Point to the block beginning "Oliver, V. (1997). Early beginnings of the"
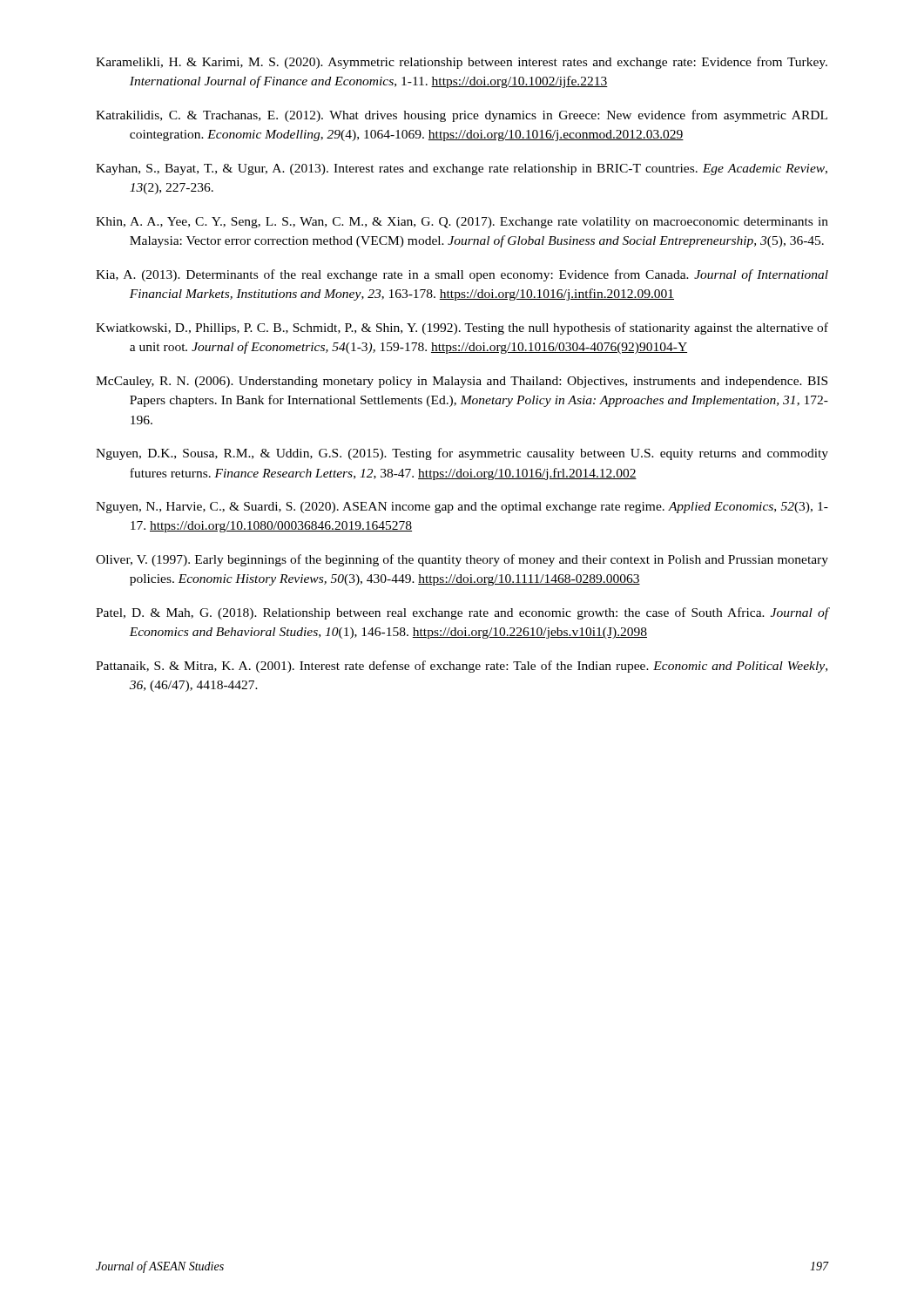The width and height of the screenshot is (924, 1307). [462, 569]
